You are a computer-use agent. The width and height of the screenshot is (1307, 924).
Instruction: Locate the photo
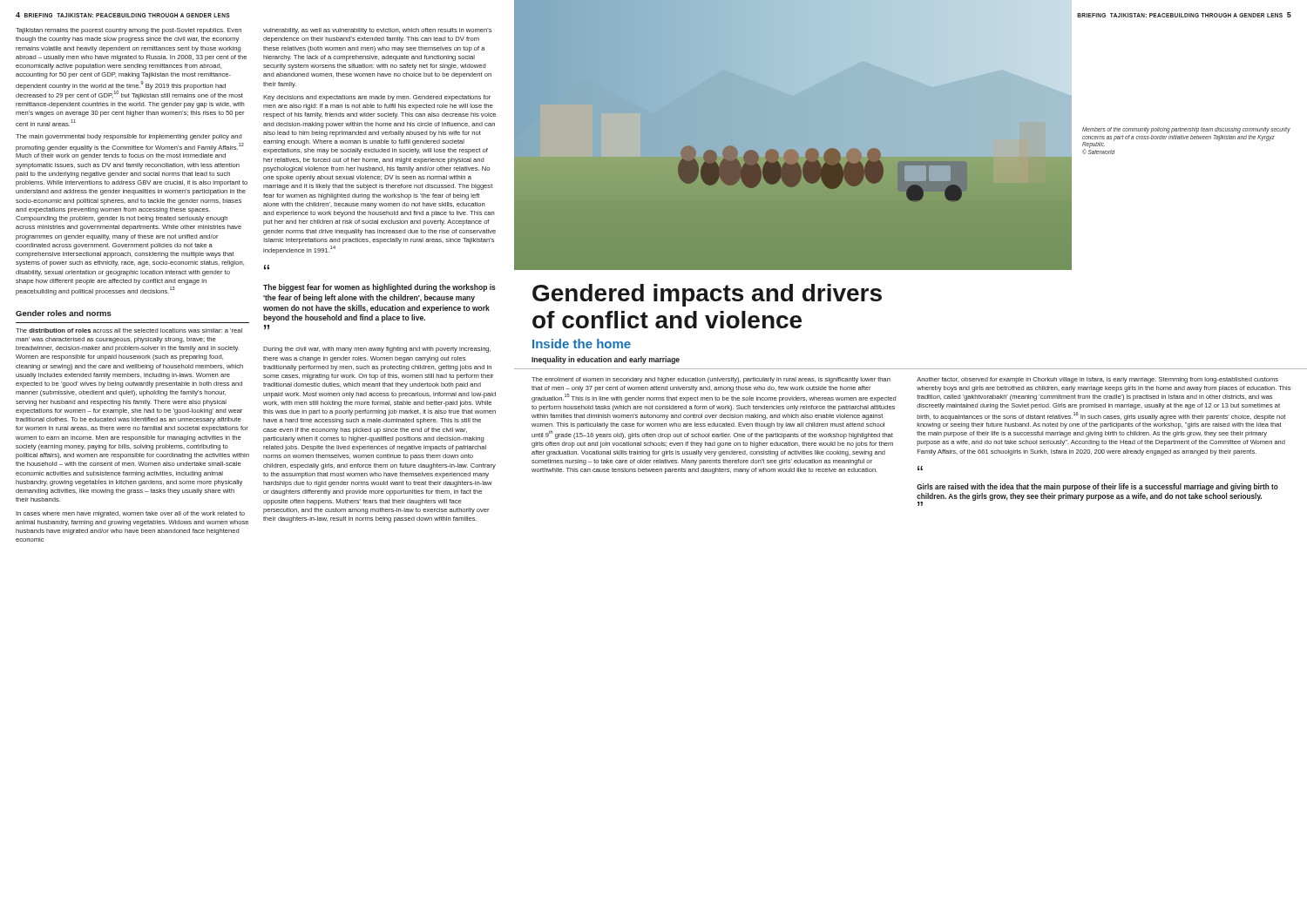[x=793, y=135]
